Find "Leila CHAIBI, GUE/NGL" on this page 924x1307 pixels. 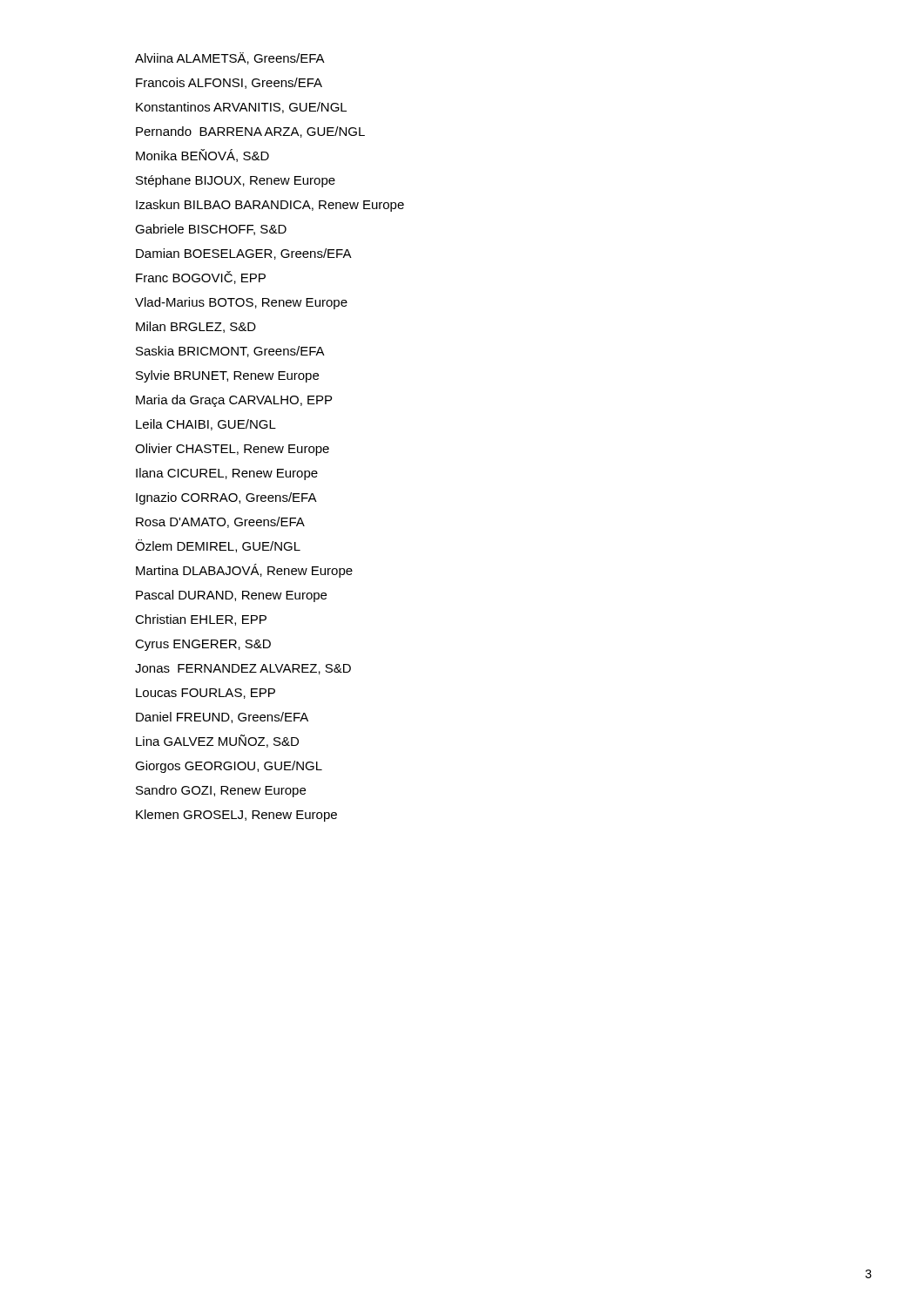[x=205, y=424]
